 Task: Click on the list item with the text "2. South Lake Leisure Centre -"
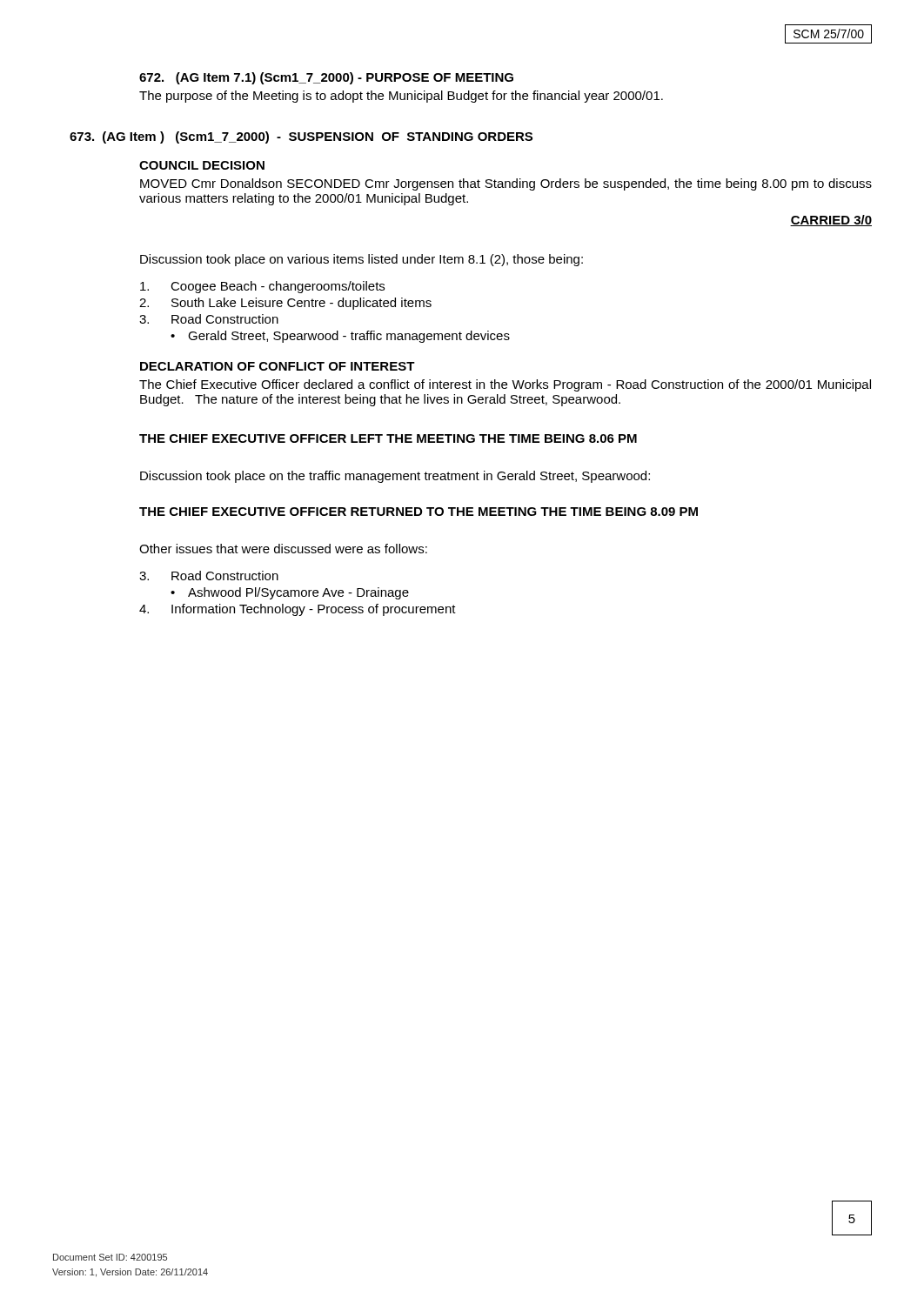[x=285, y=302]
